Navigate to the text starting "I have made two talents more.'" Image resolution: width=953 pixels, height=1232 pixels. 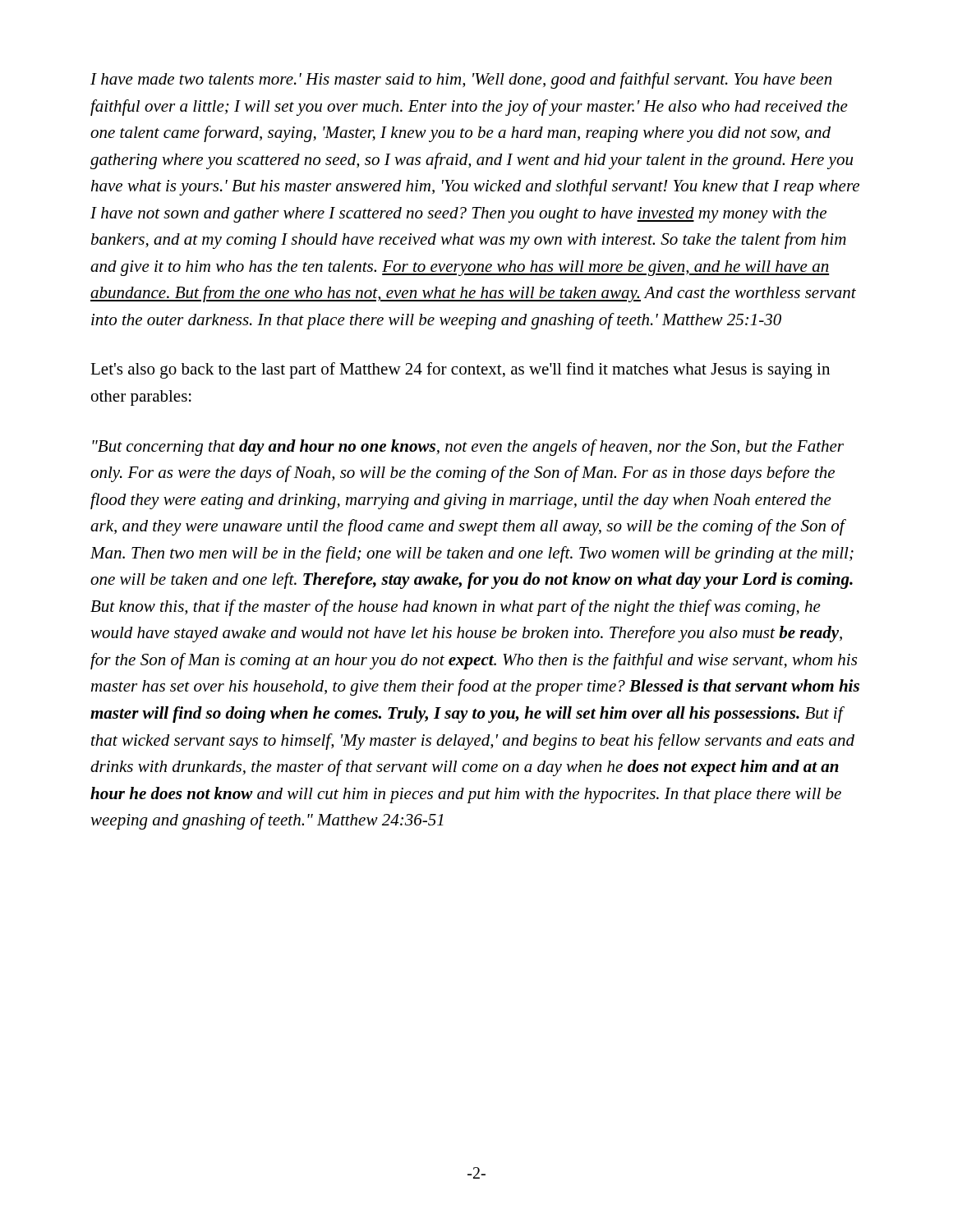[x=475, y=199]
